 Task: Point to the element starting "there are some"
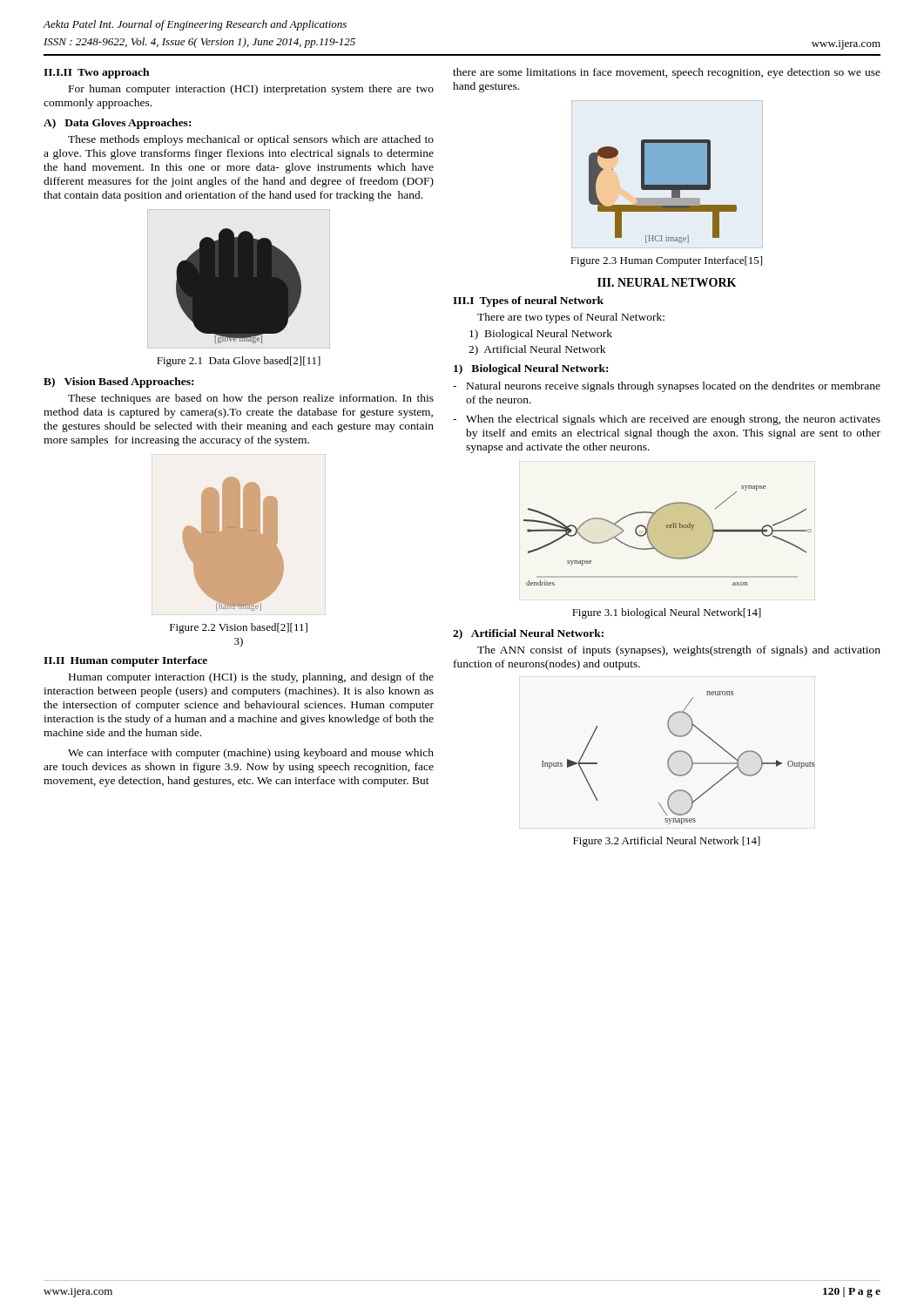click(x=667, y=79)
